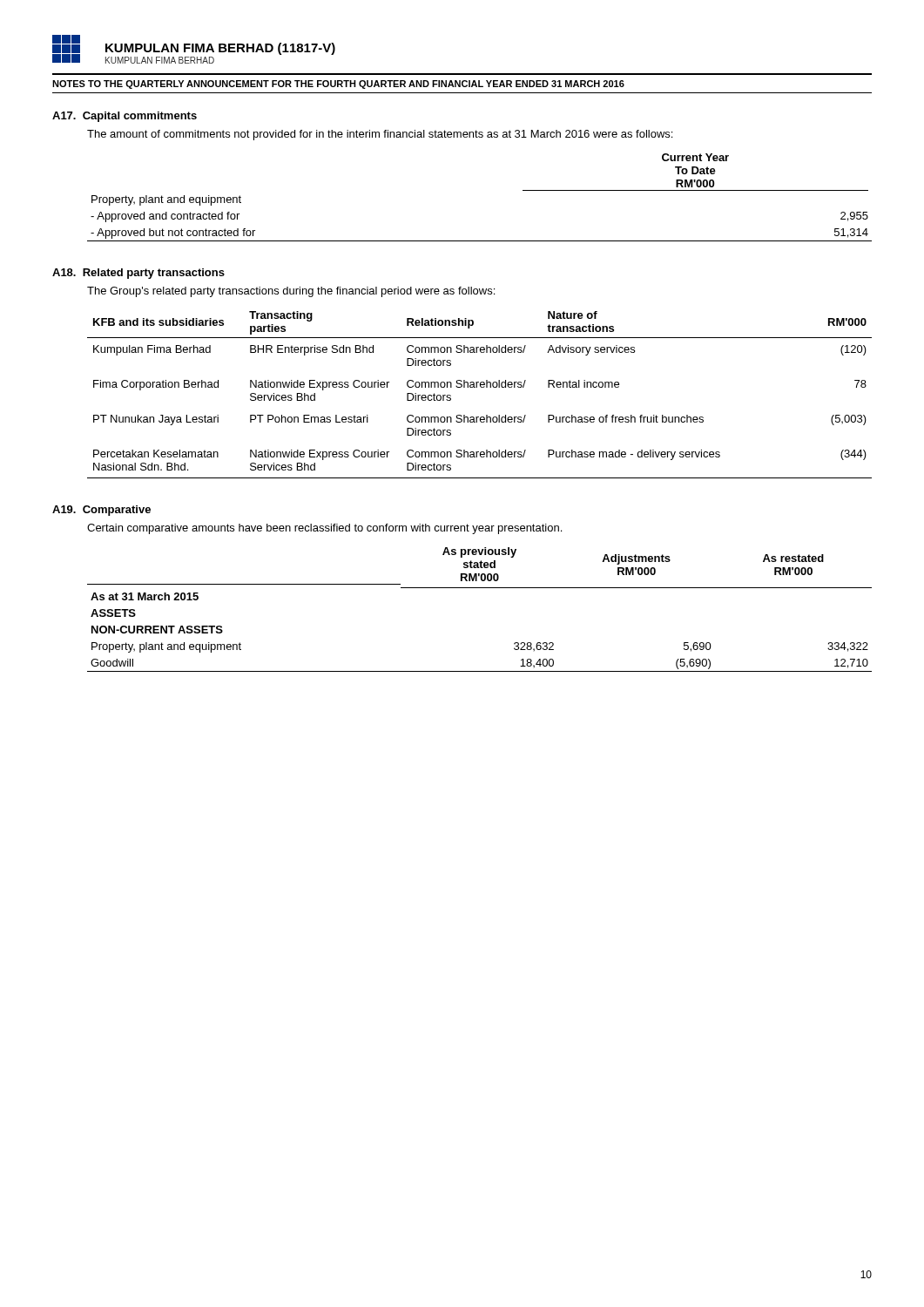Select the section header that reads "A17. Capital commitments"
The image size is (924, 1307).
pos(125,115)
